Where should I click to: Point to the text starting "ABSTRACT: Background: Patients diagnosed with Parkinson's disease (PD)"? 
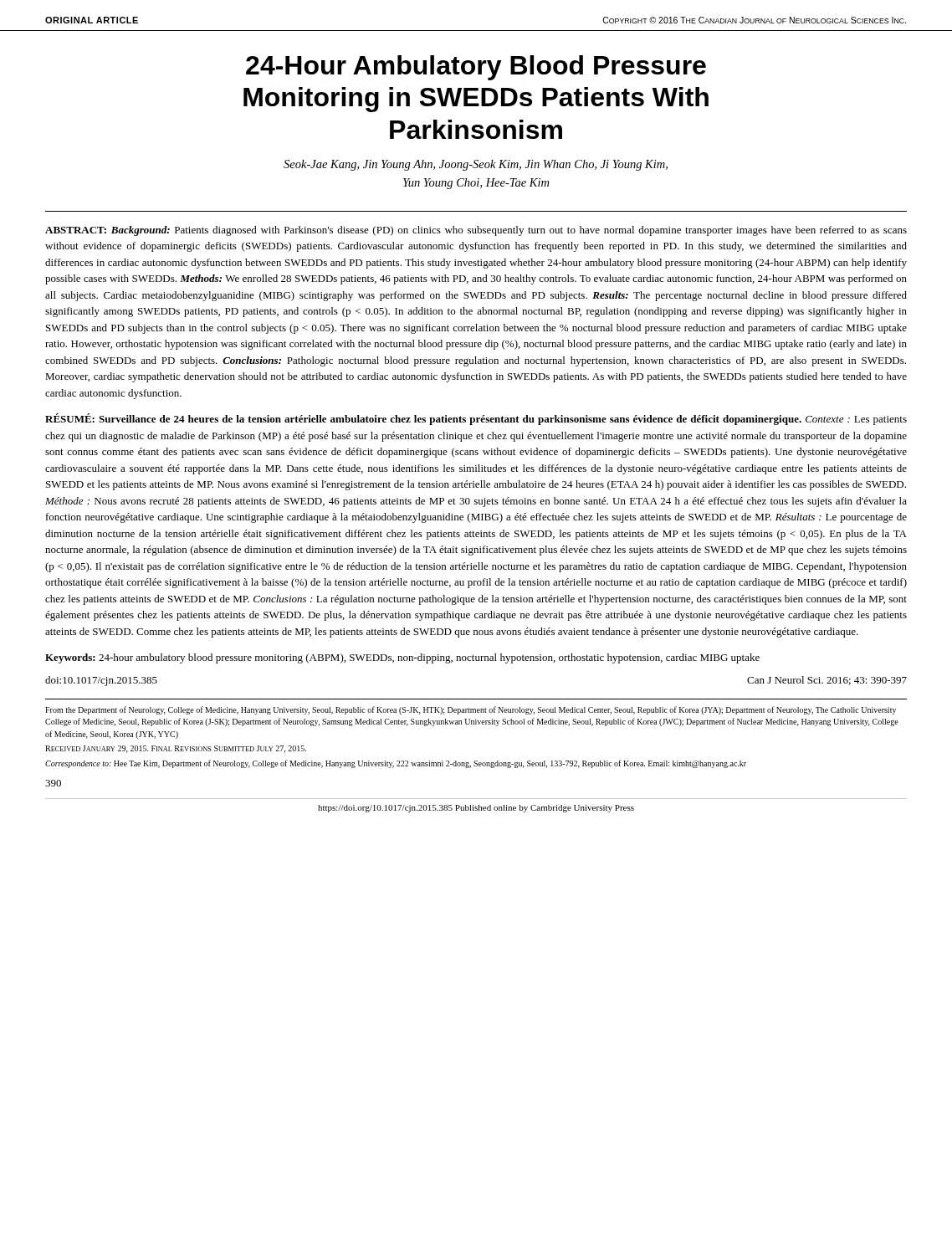[x=476, y=311]
